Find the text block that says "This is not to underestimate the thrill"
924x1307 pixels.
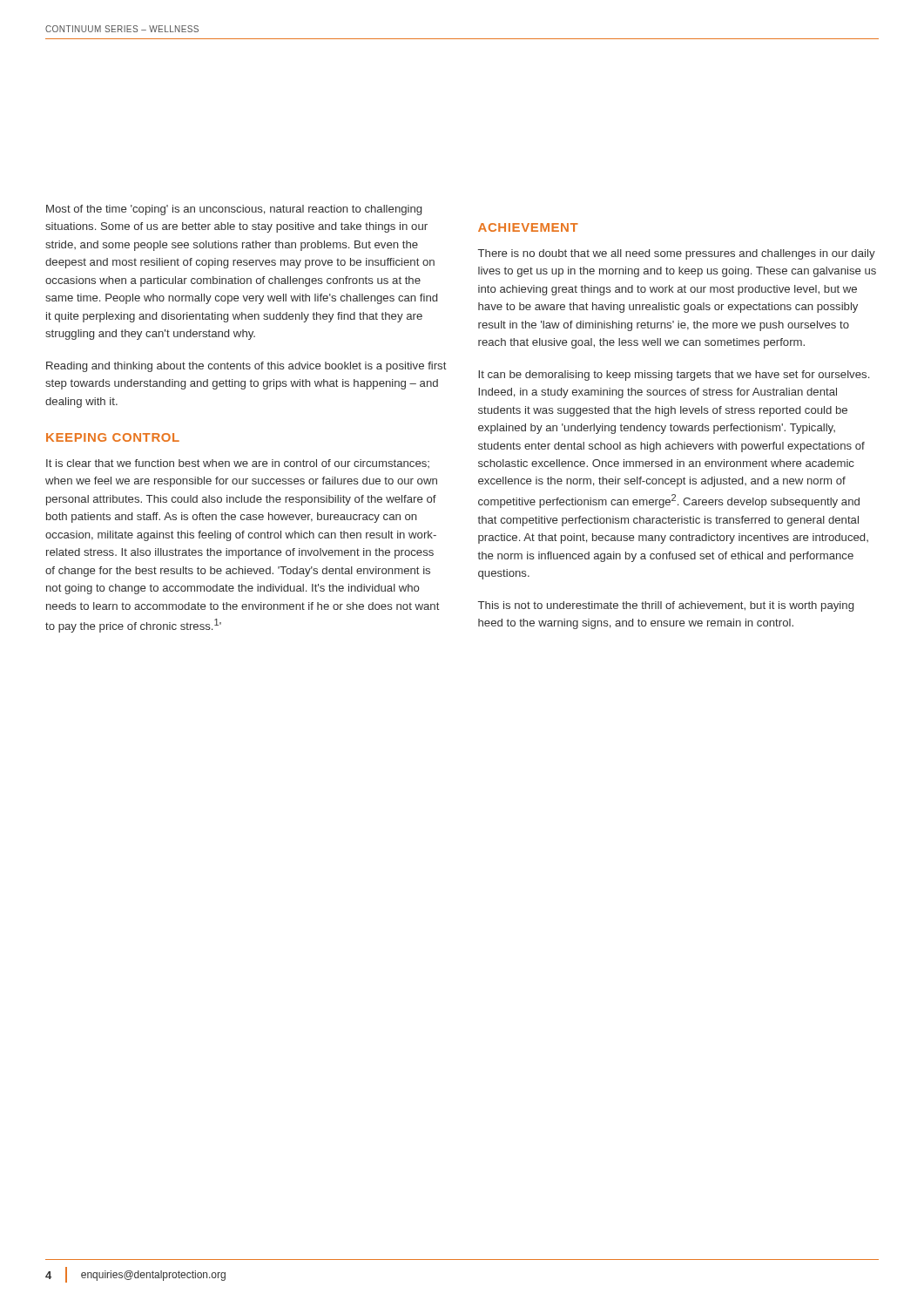678,614
